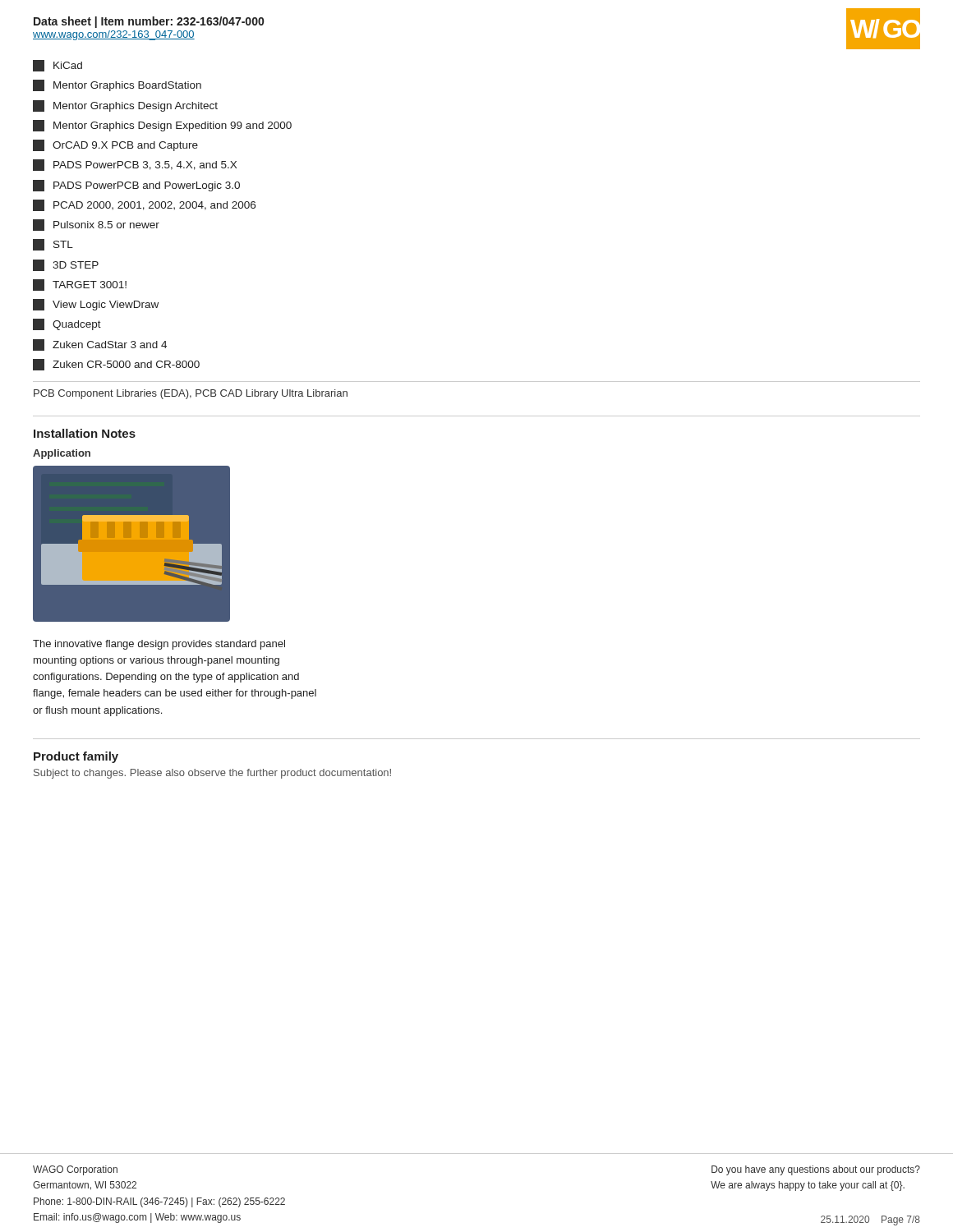Where is the passage that starts "The innovative flange design"?

click(175, 677)
